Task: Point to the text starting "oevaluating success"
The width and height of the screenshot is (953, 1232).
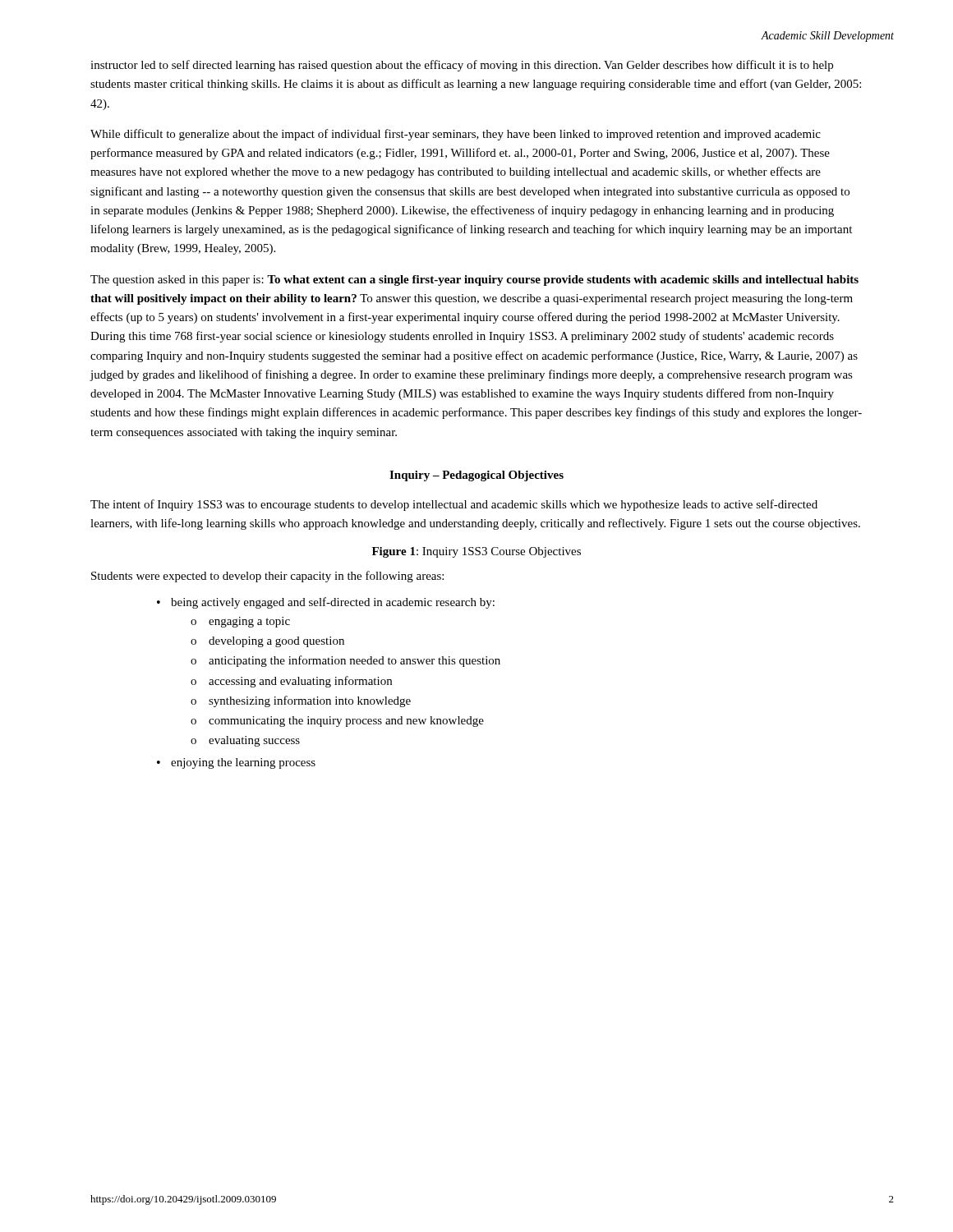Action: (245, 741)
